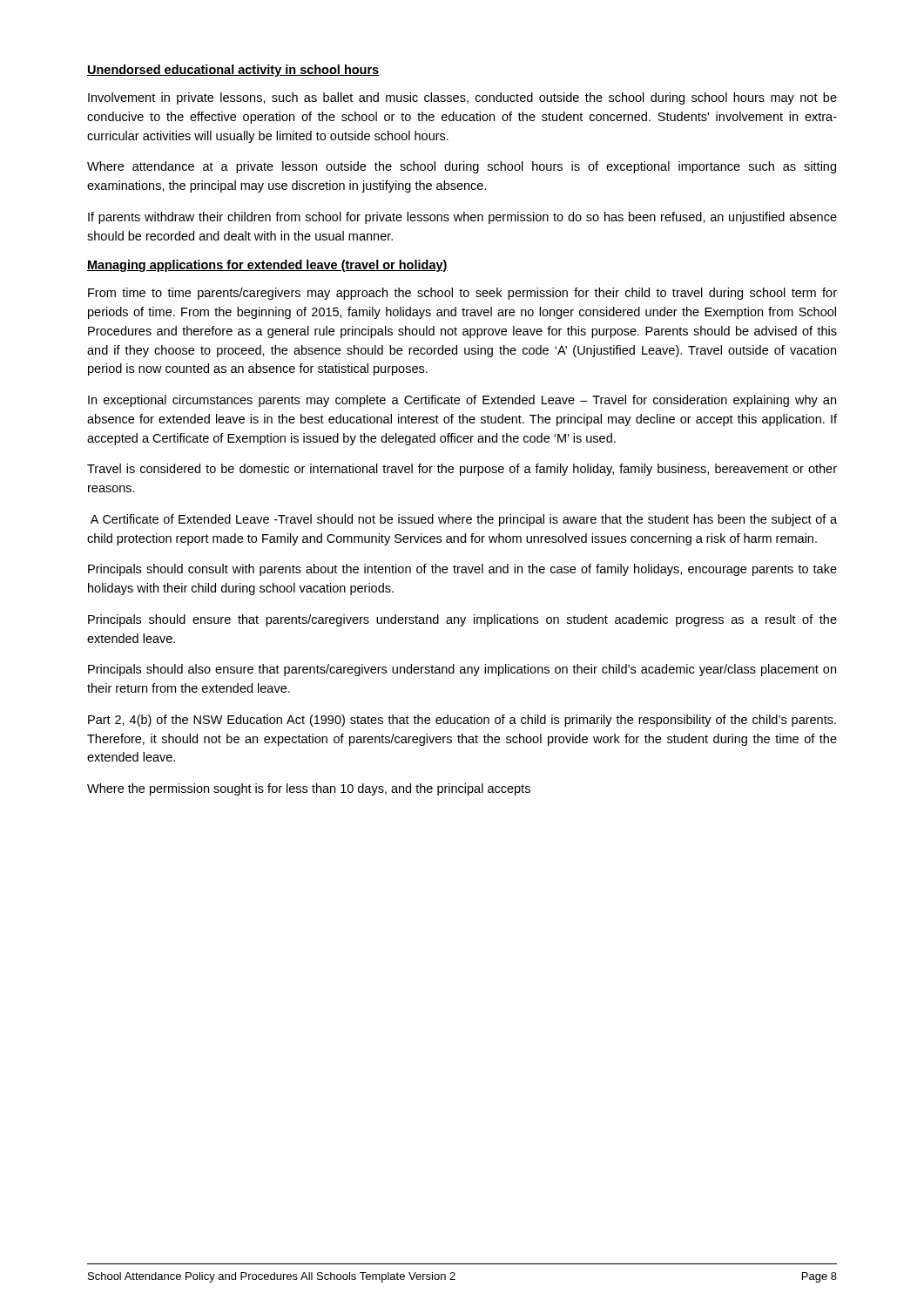This screenshot has height=1307, width=924.
Task: Locate the text block that says "A Certificate of Extended"
Action: coord(462,529)
